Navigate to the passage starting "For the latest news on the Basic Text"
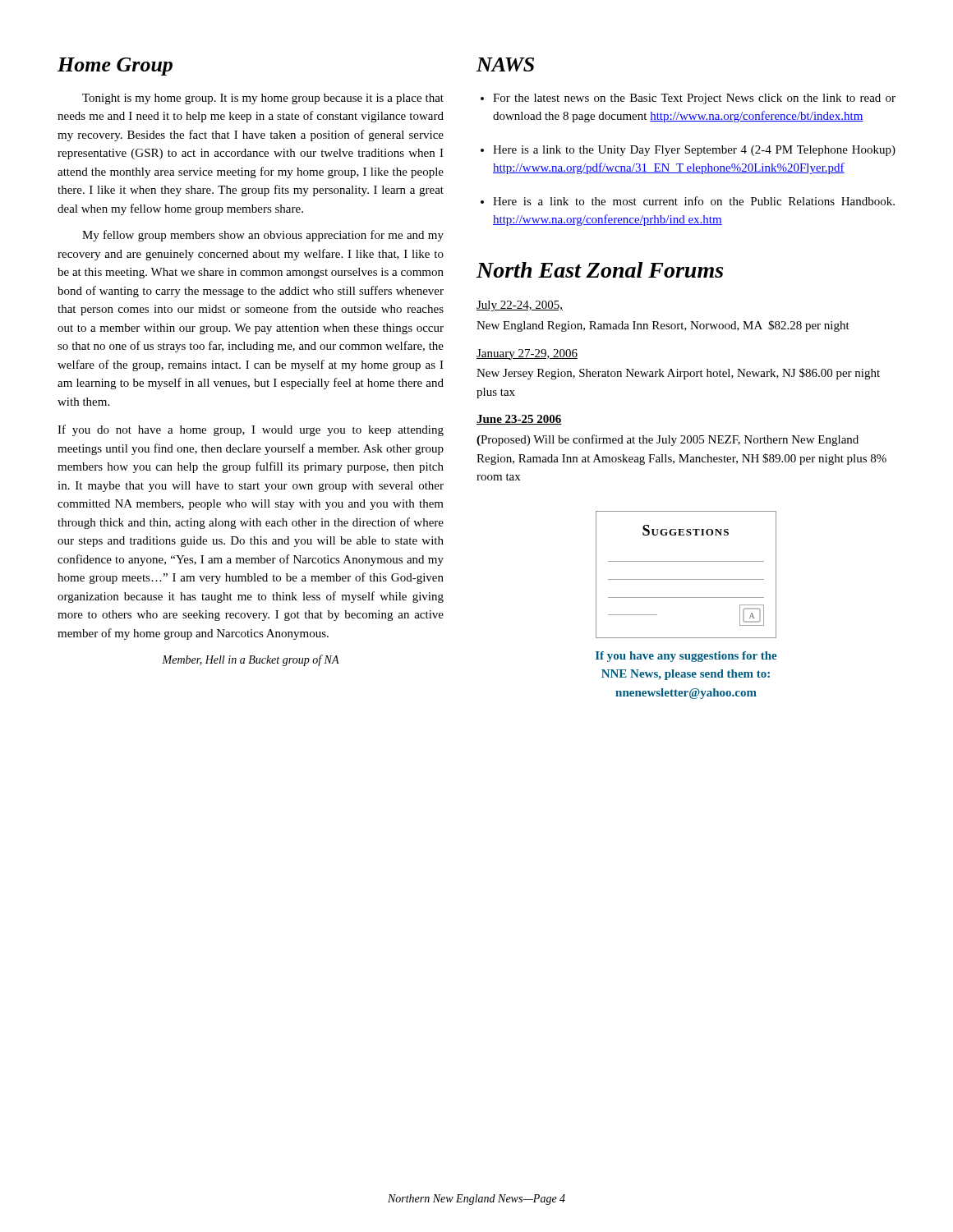The image size is (953, 1232). click(x=694, y=107)
